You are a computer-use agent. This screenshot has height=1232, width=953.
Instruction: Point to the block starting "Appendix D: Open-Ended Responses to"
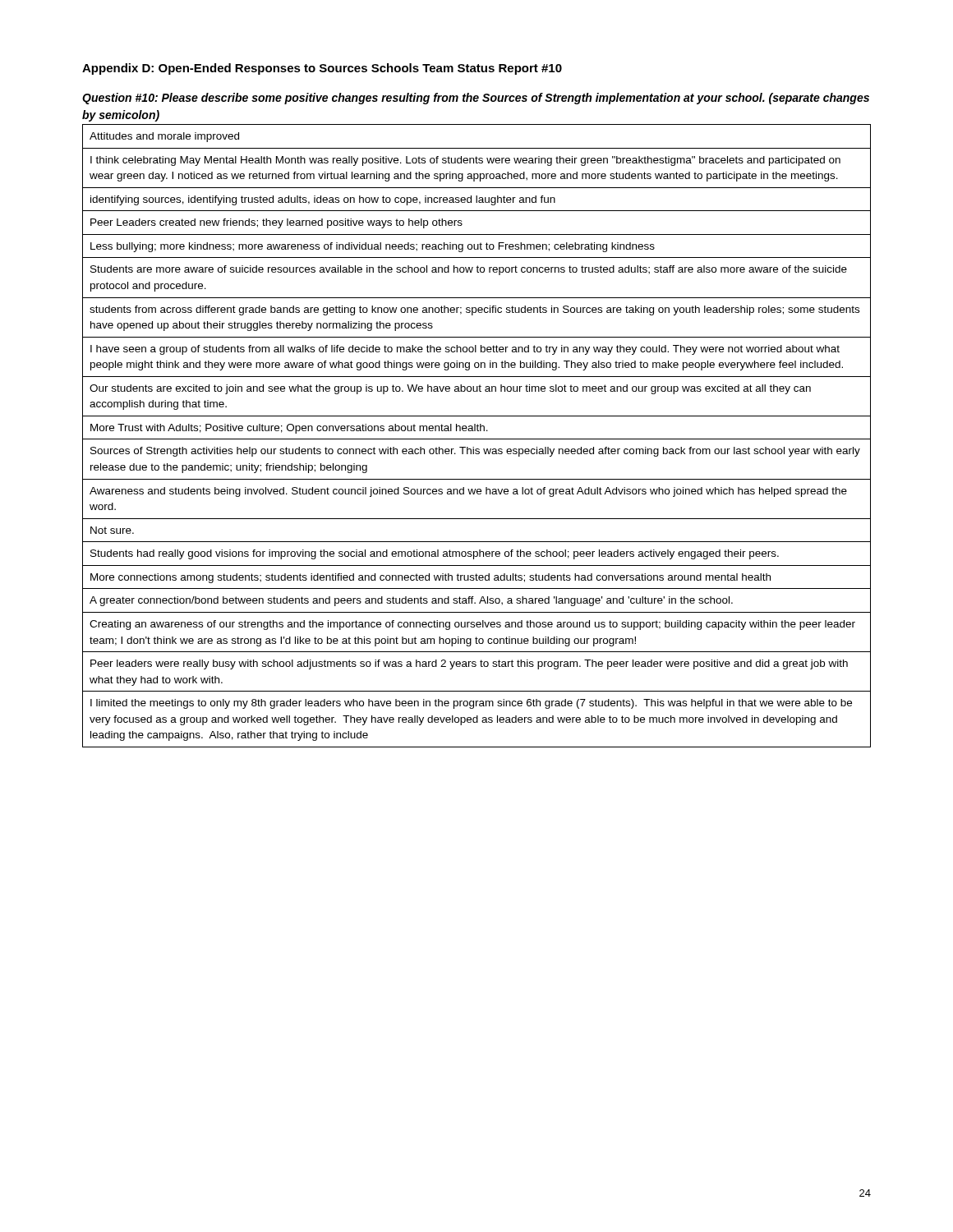coord(322,68)
